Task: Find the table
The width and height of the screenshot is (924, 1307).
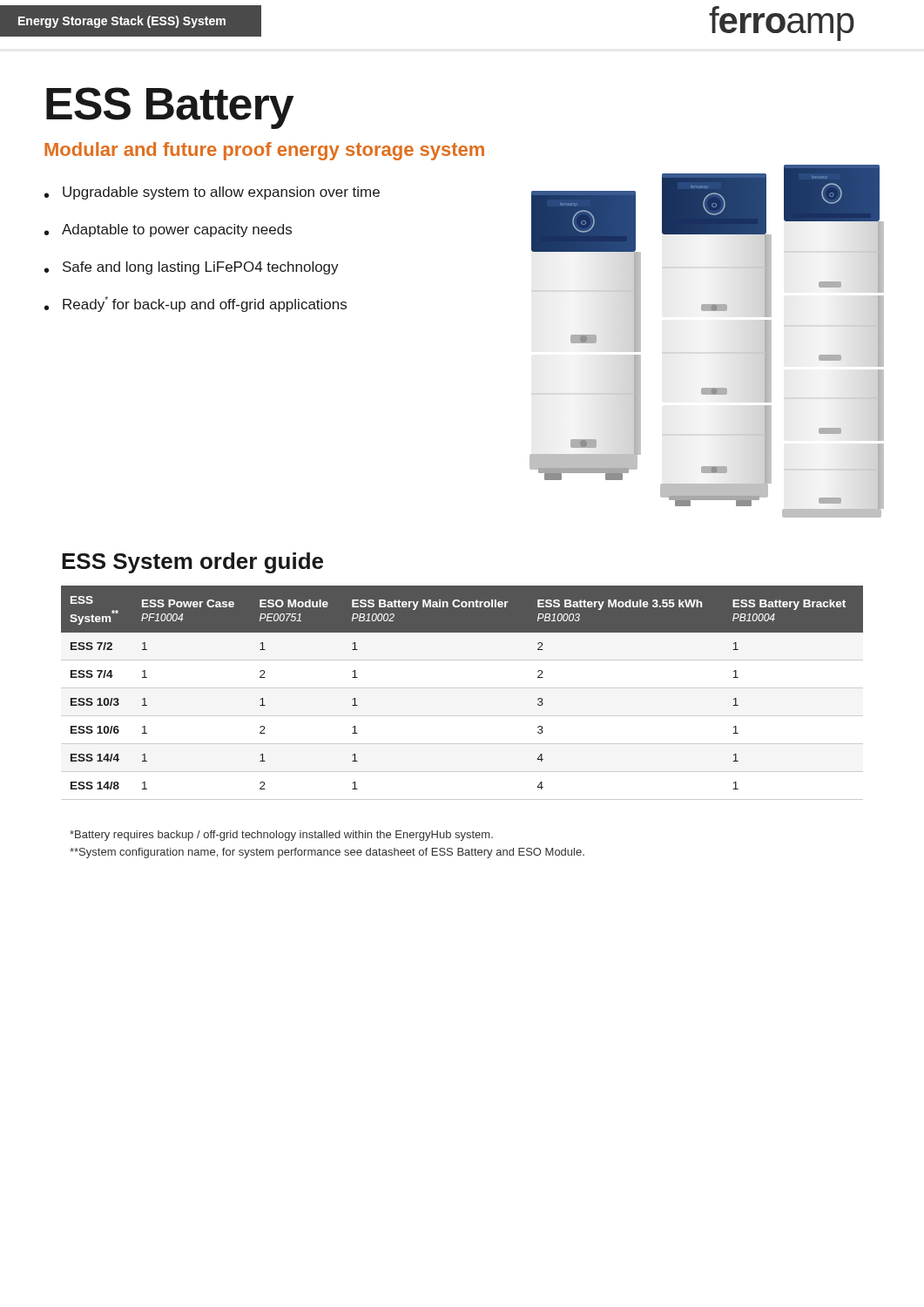Action: tap(462, 693)
